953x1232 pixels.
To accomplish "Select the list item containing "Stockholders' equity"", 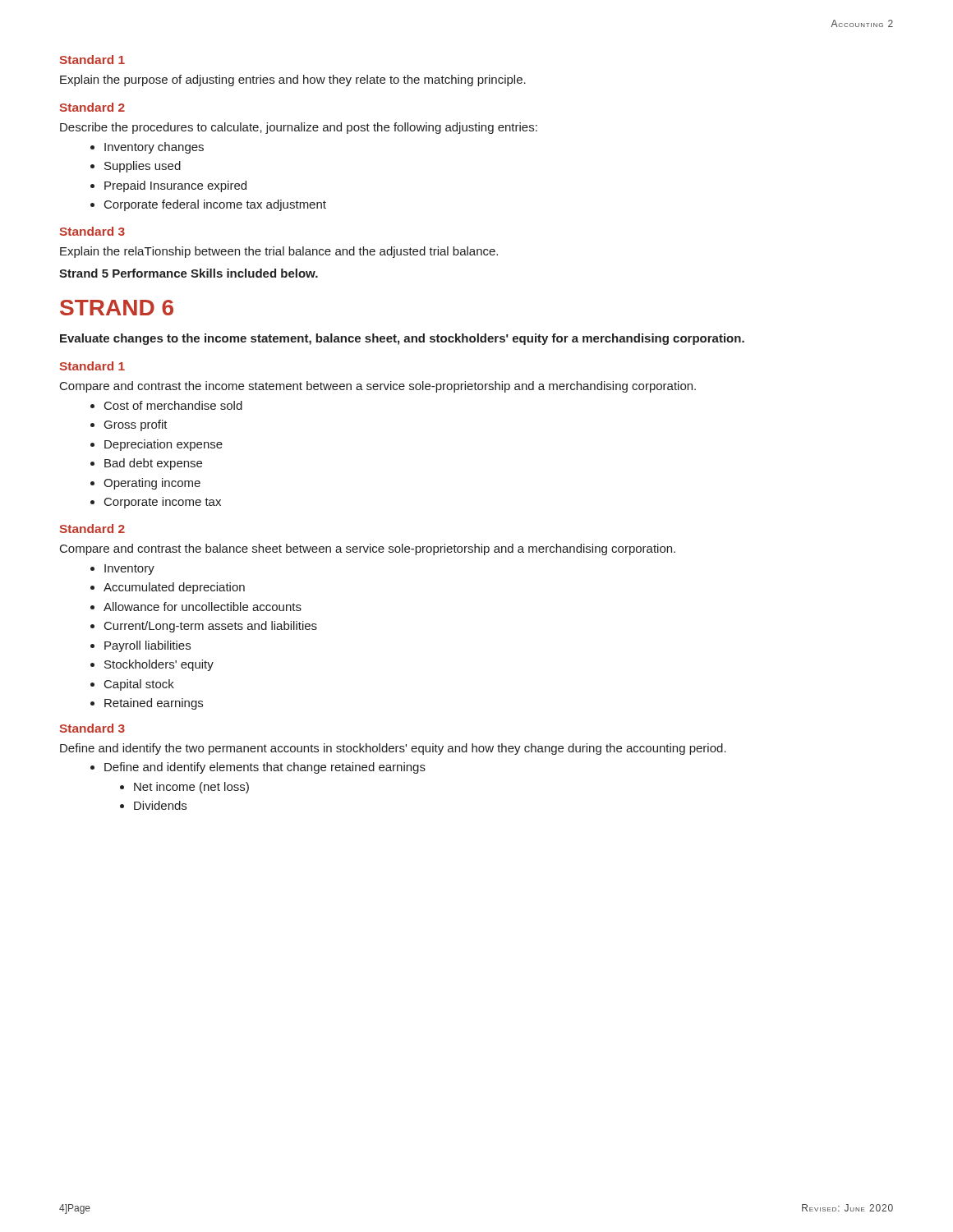I will [x=158, y=664].
